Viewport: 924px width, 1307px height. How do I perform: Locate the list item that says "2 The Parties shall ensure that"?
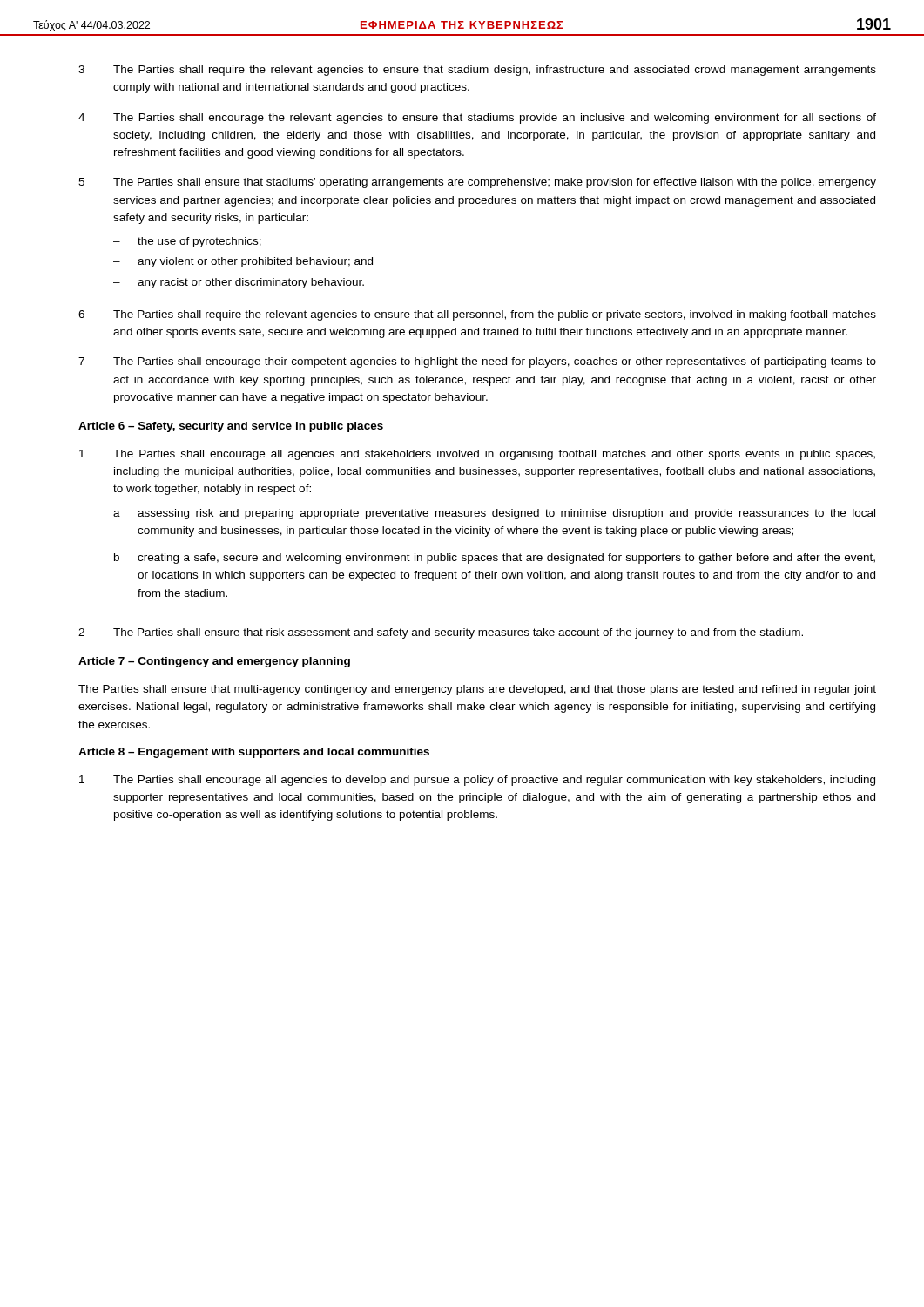point(477,633)
